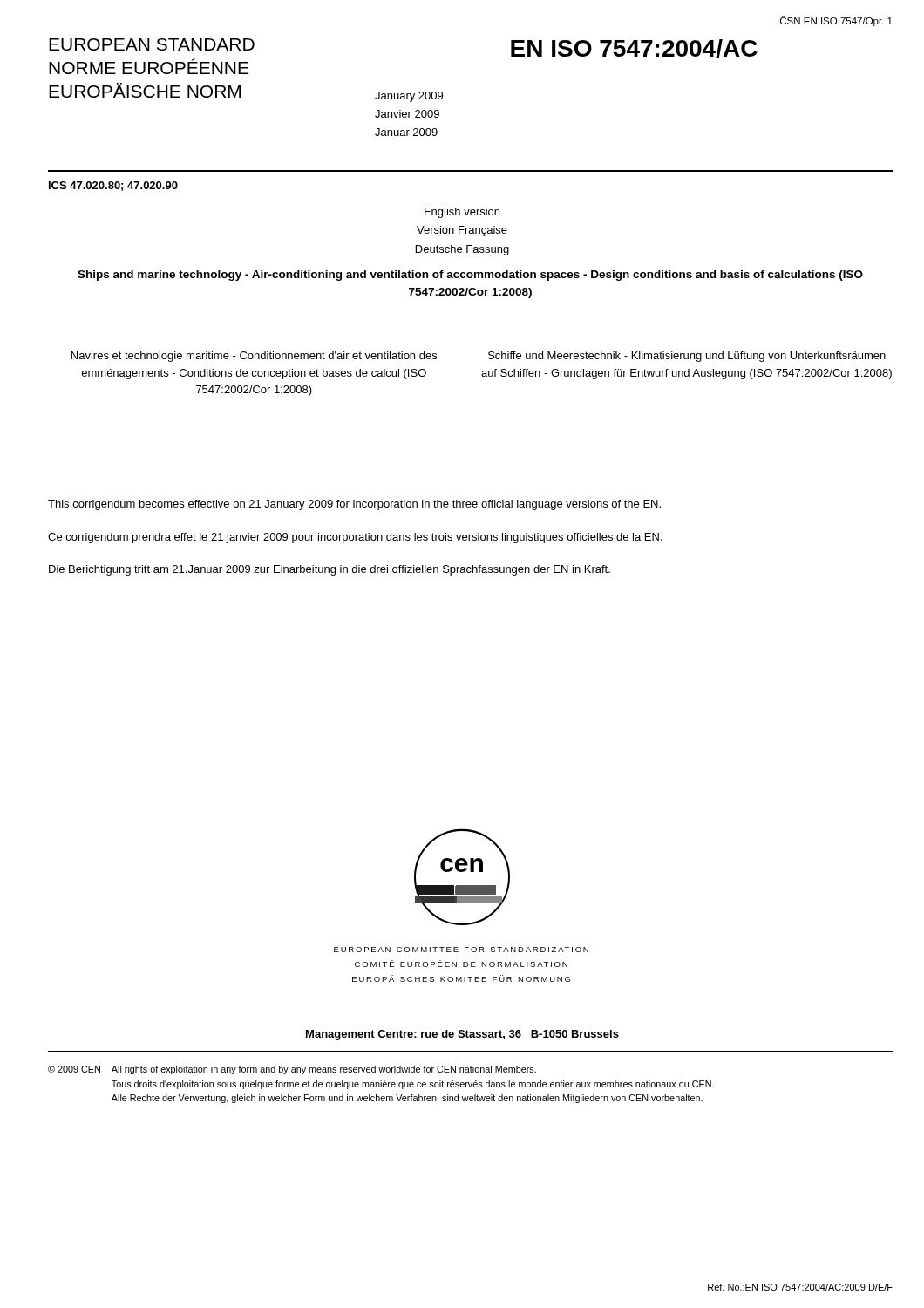Viewport: 924px width, 1308px height.
Task: Click on the title containing "EUROPEAN STANDARD NORME EUROPÉENNE EUROPÄISCHE NORM"
Action: [x=152, y=67]
